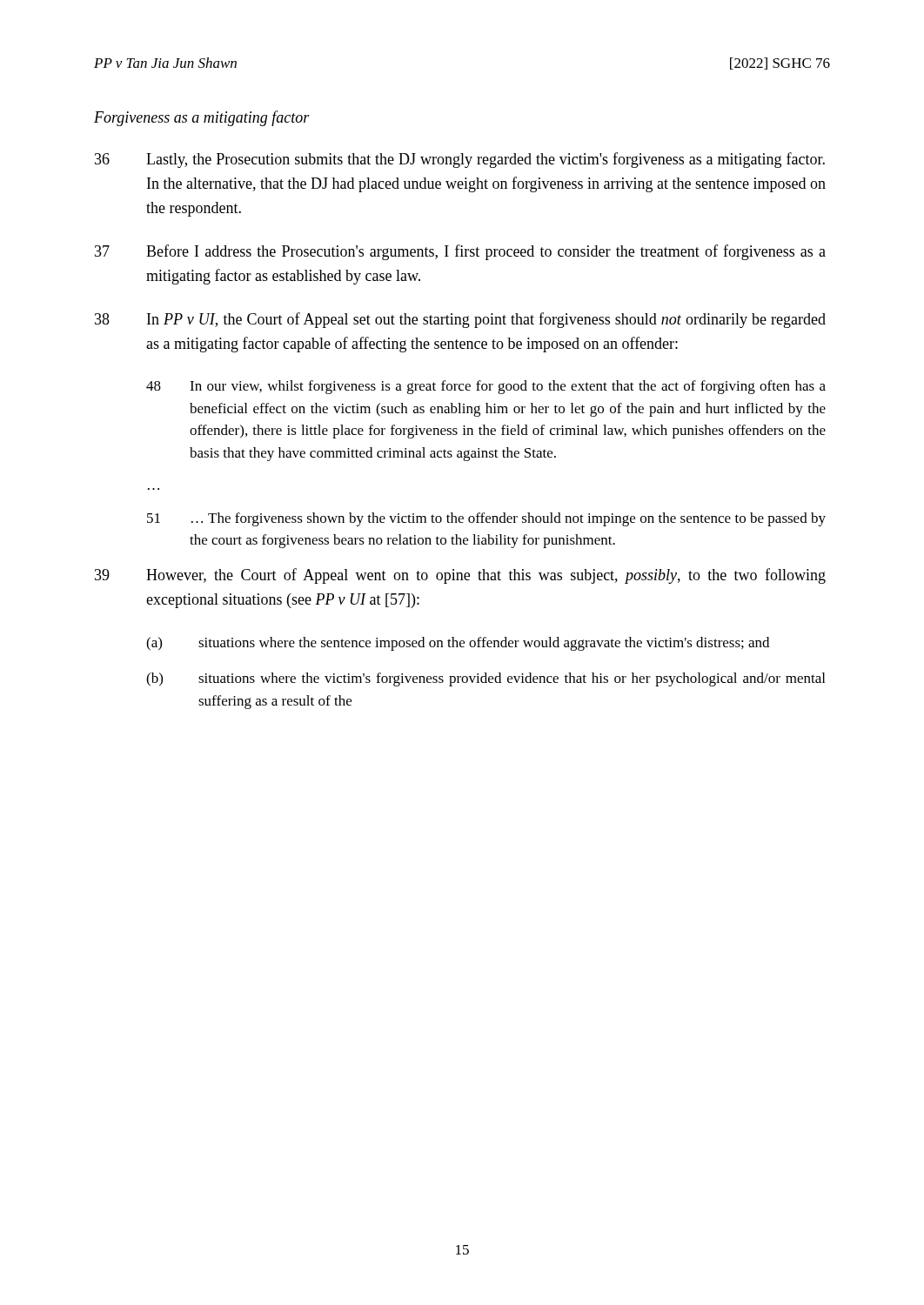924x1305 pixels.
Task: Navigate to the element starting "(b)situations where the victim's forgiveness"
Action: (486, 690)
